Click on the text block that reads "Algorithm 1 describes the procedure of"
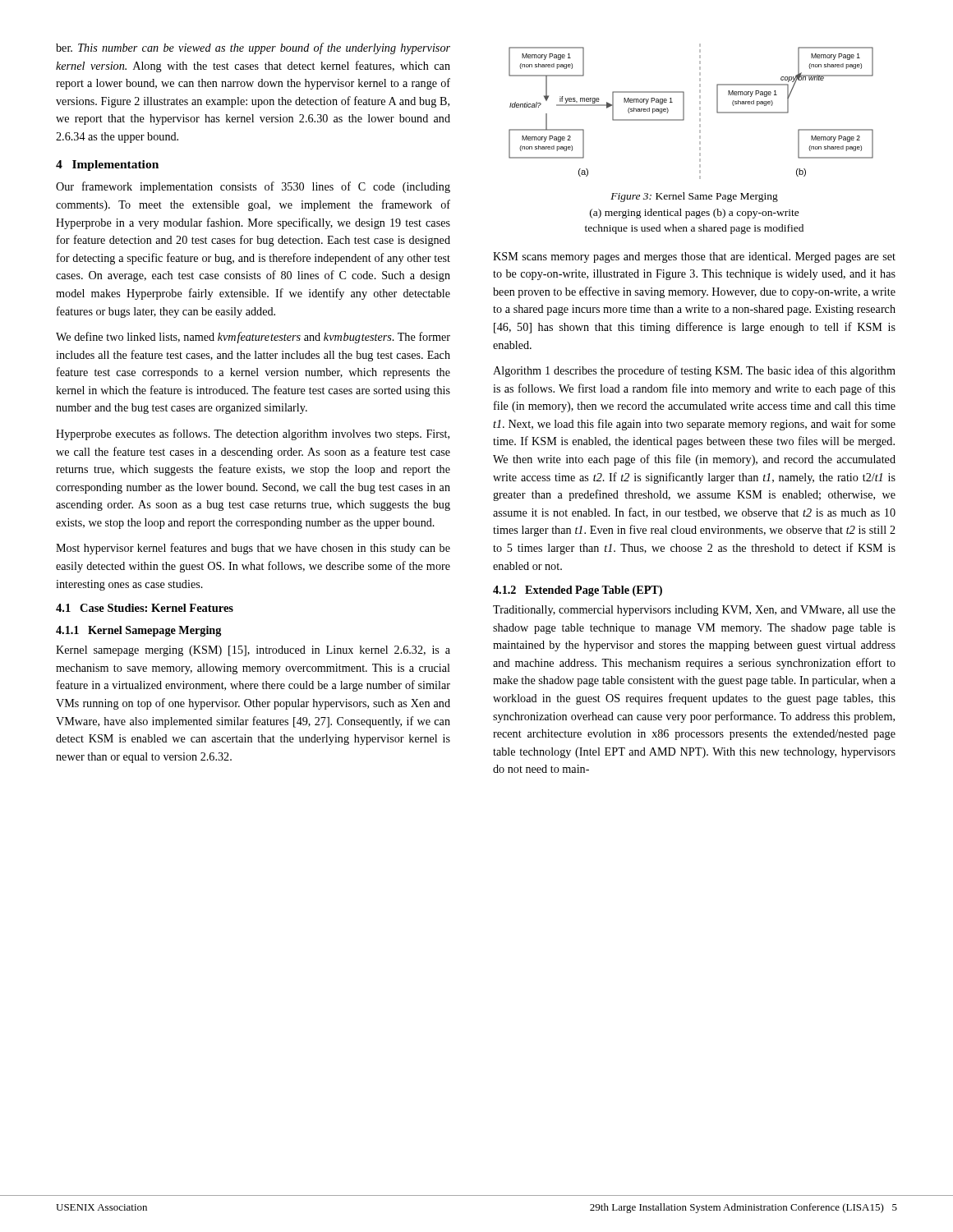This screenshot has width=953, height=1232. point(694,468)
